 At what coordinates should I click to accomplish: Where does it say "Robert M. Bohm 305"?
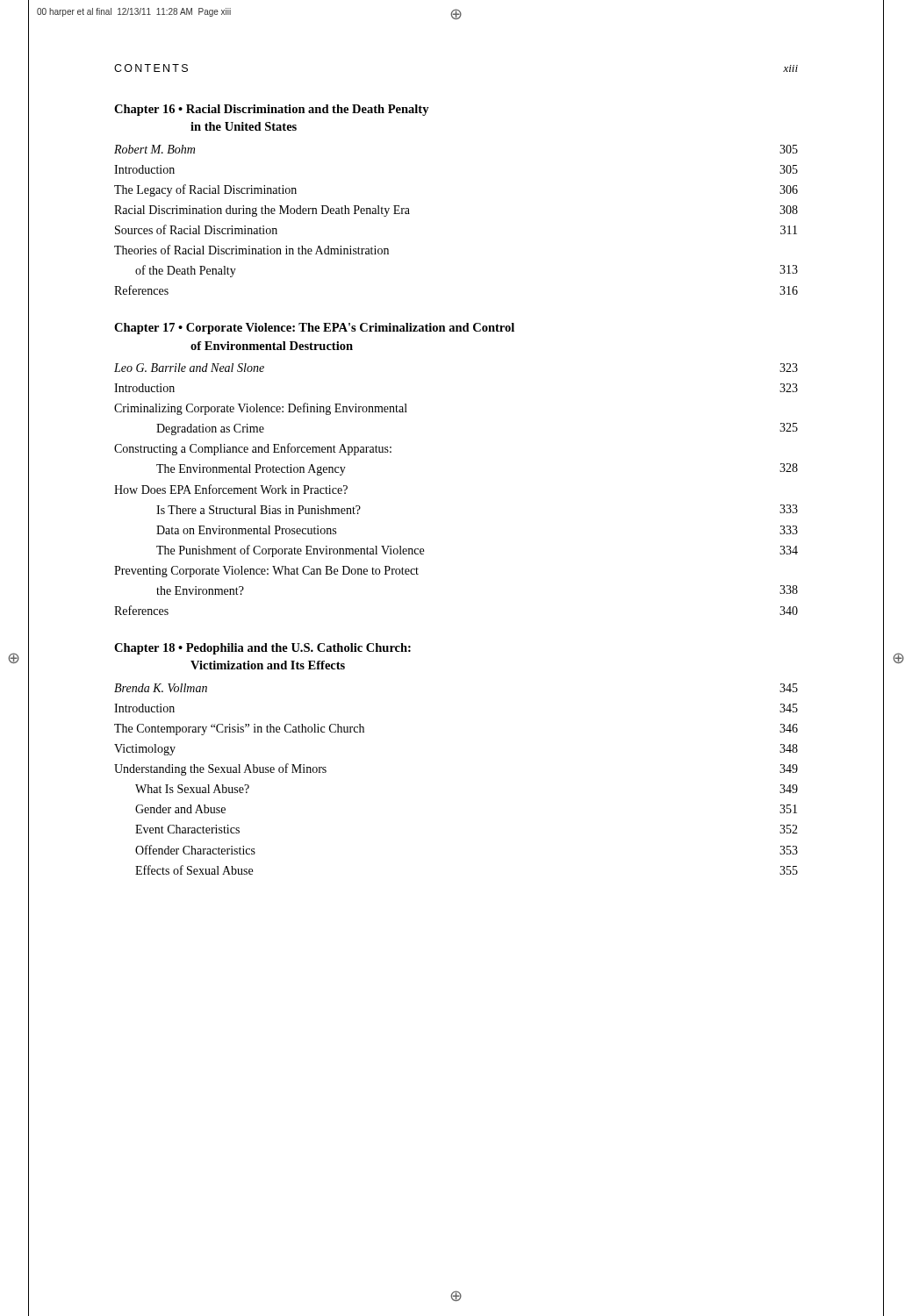(x=157, y=149)
